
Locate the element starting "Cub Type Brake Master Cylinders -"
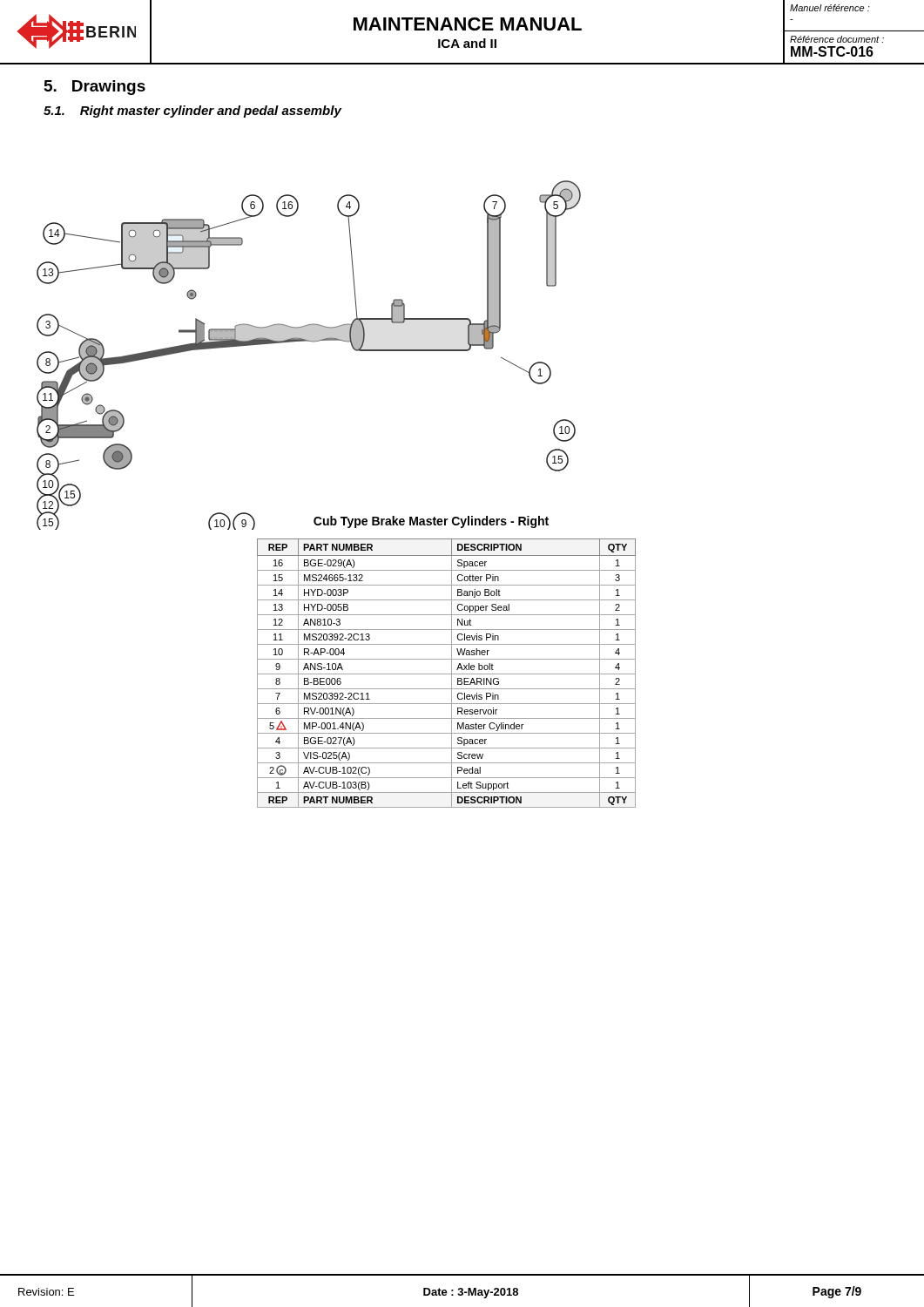[x=431, y=521]
